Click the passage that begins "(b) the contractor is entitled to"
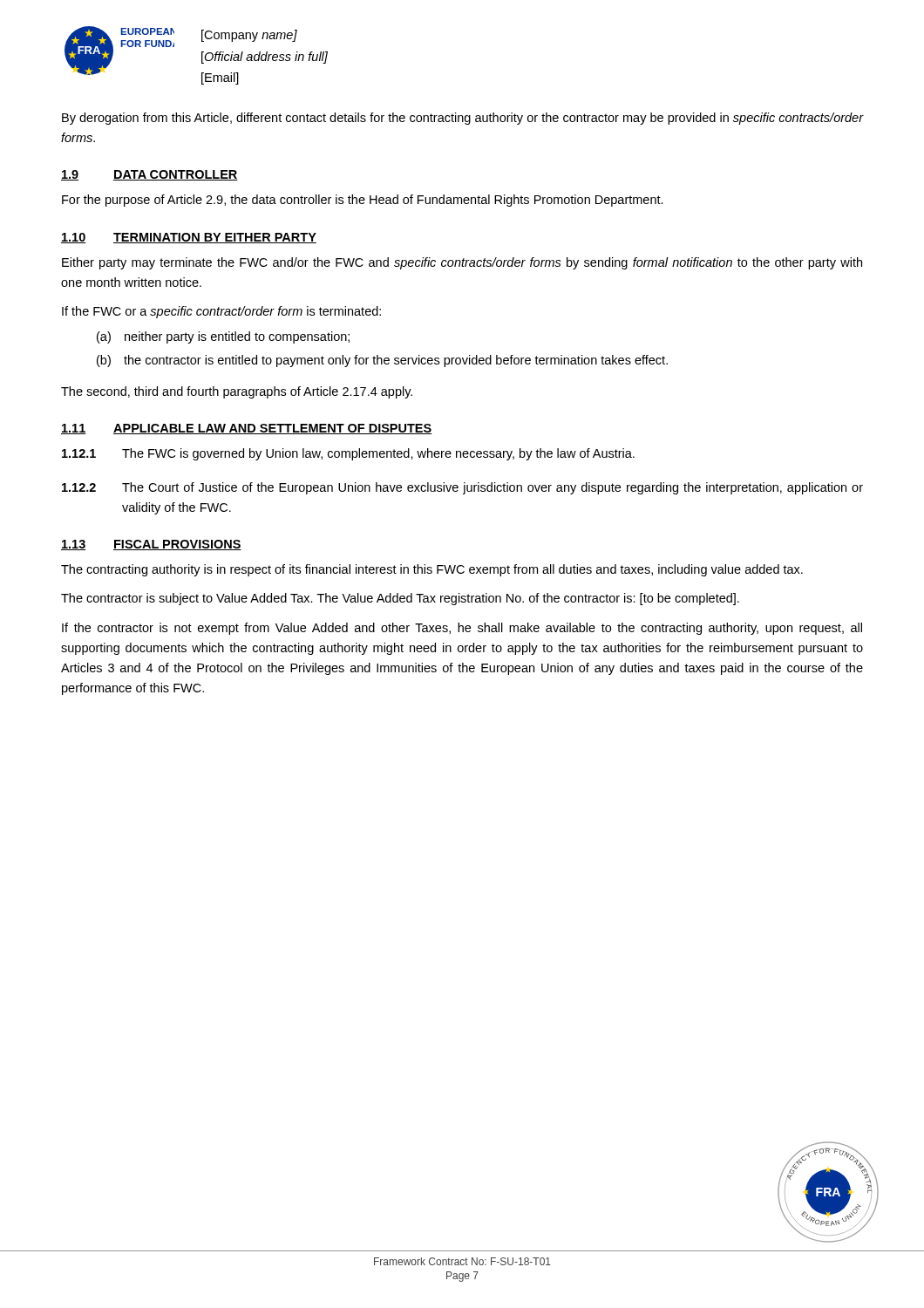 382,361
